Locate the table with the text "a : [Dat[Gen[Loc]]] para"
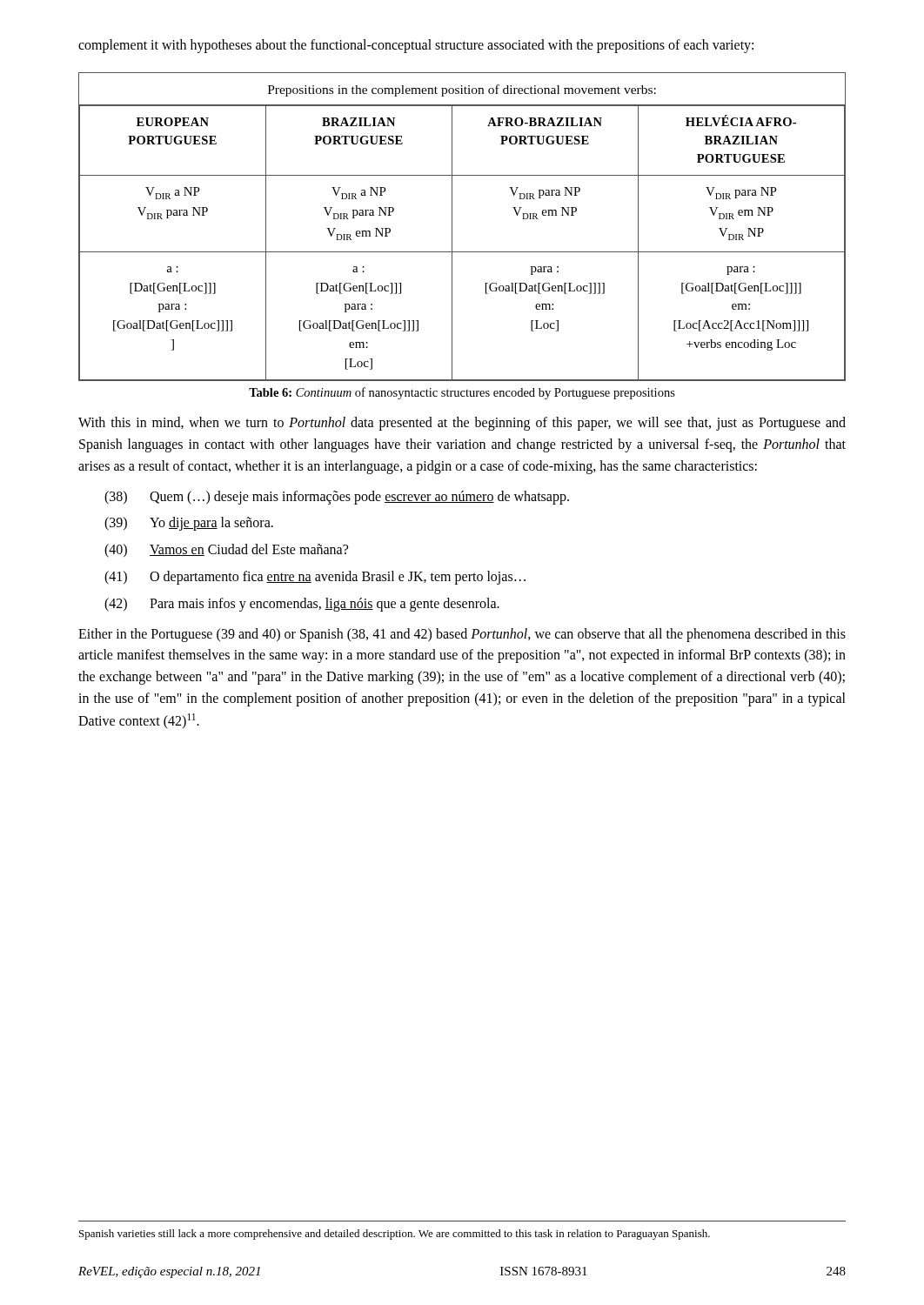924x1305 pixels. coord(462,227)
